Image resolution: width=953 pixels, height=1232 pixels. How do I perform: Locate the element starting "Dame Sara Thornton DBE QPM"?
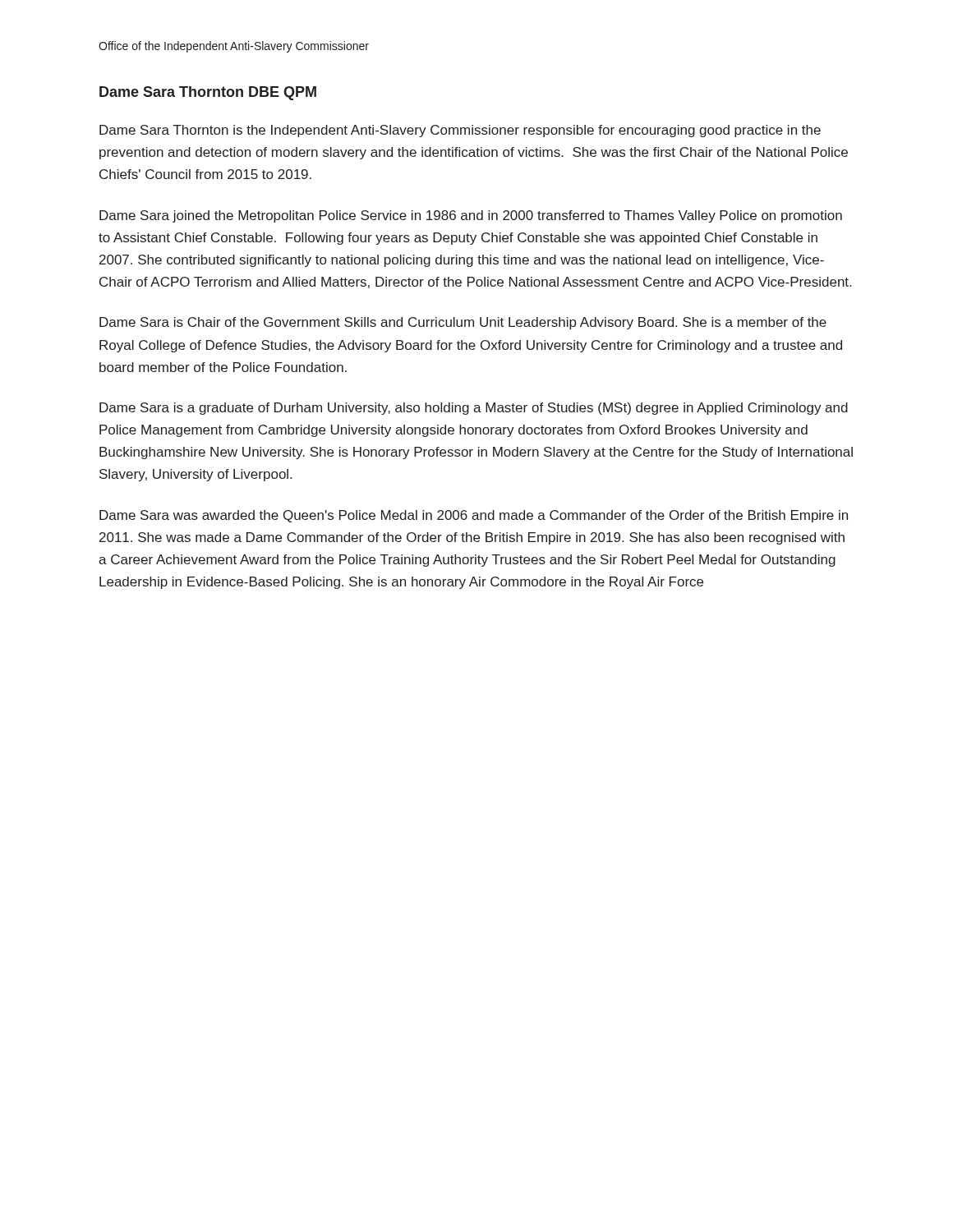(208, 92)
